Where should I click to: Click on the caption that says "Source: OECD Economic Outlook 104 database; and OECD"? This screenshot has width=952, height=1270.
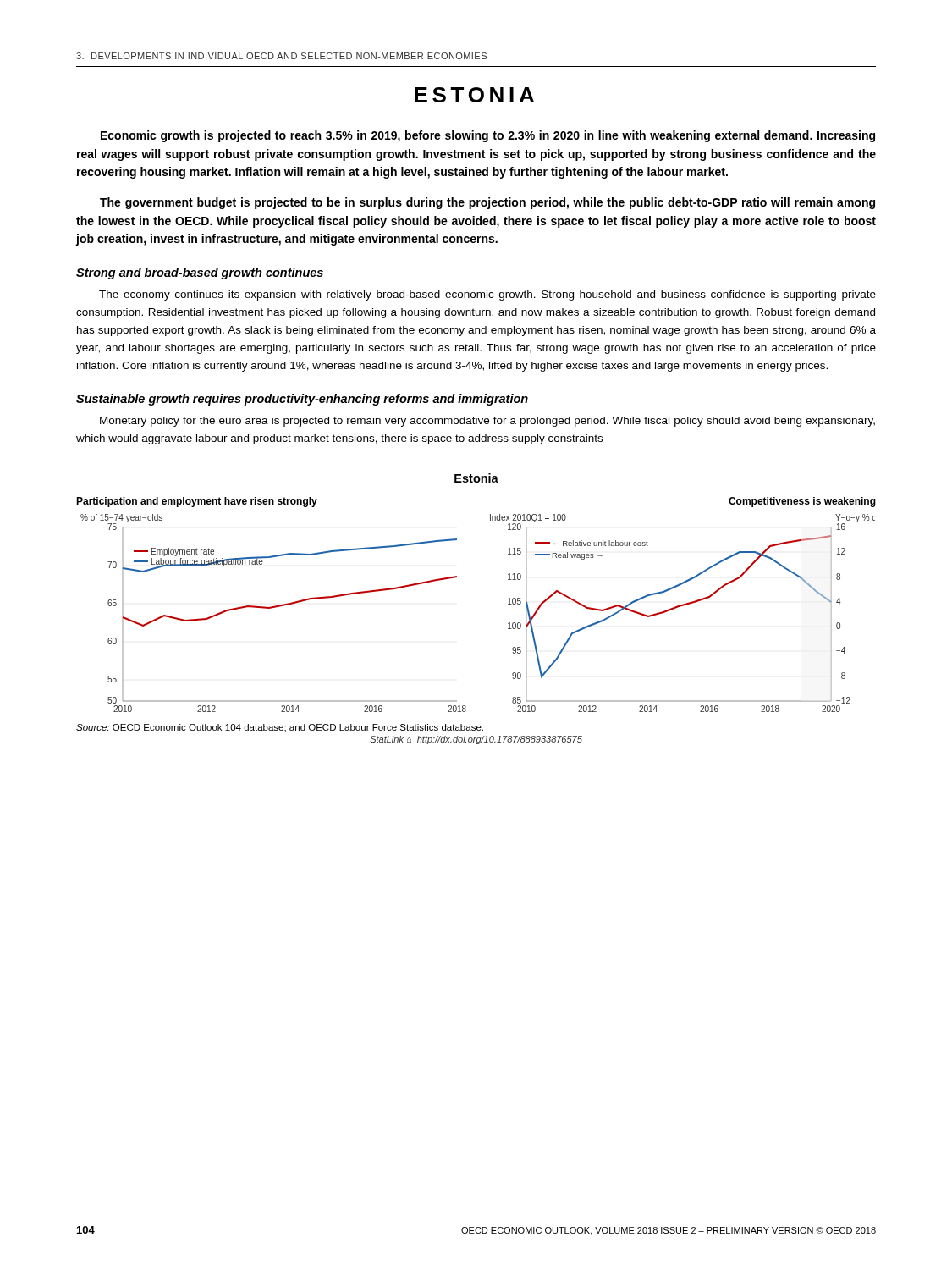(x=280, y=727)
